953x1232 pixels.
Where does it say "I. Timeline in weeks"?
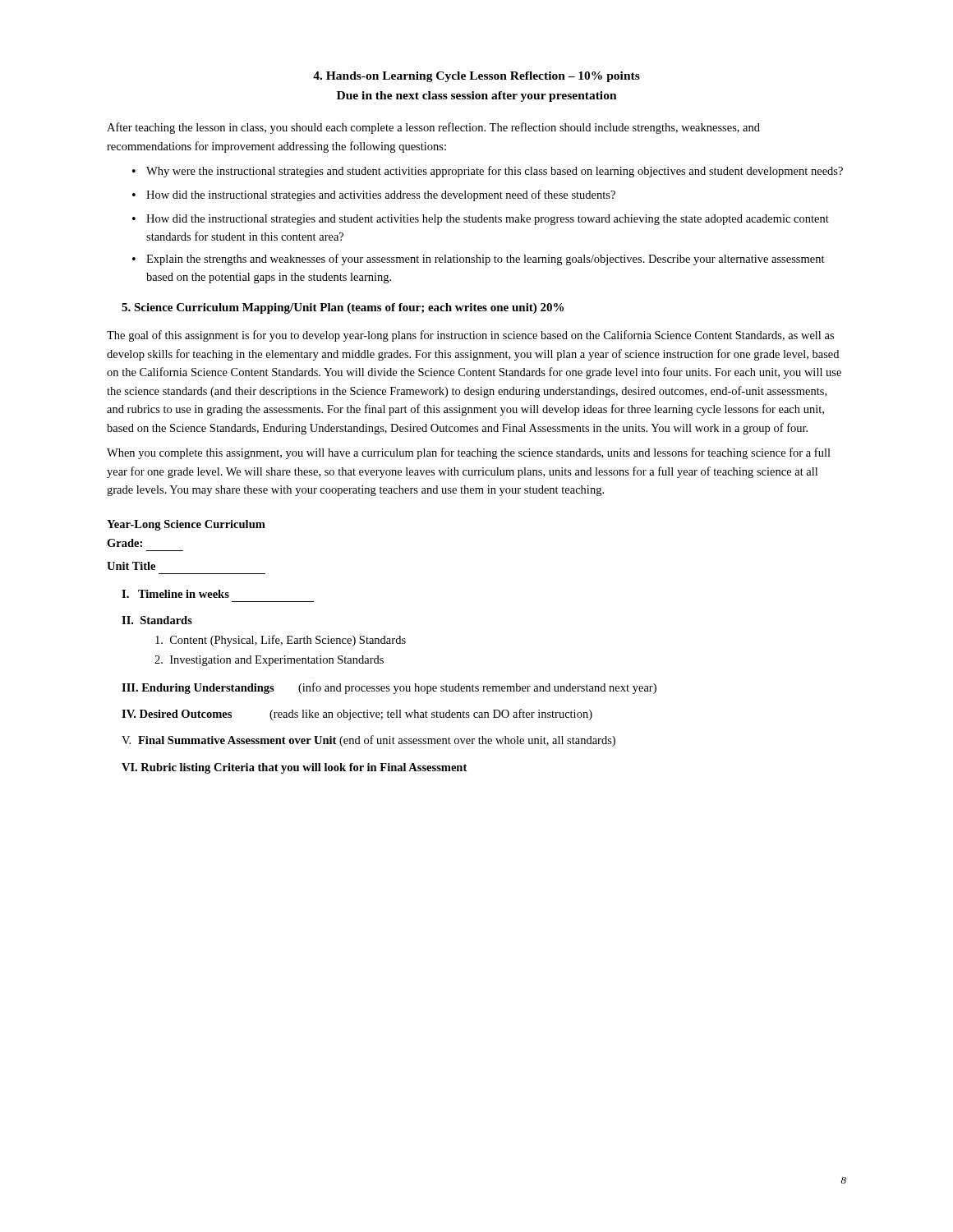click(218, 594)
